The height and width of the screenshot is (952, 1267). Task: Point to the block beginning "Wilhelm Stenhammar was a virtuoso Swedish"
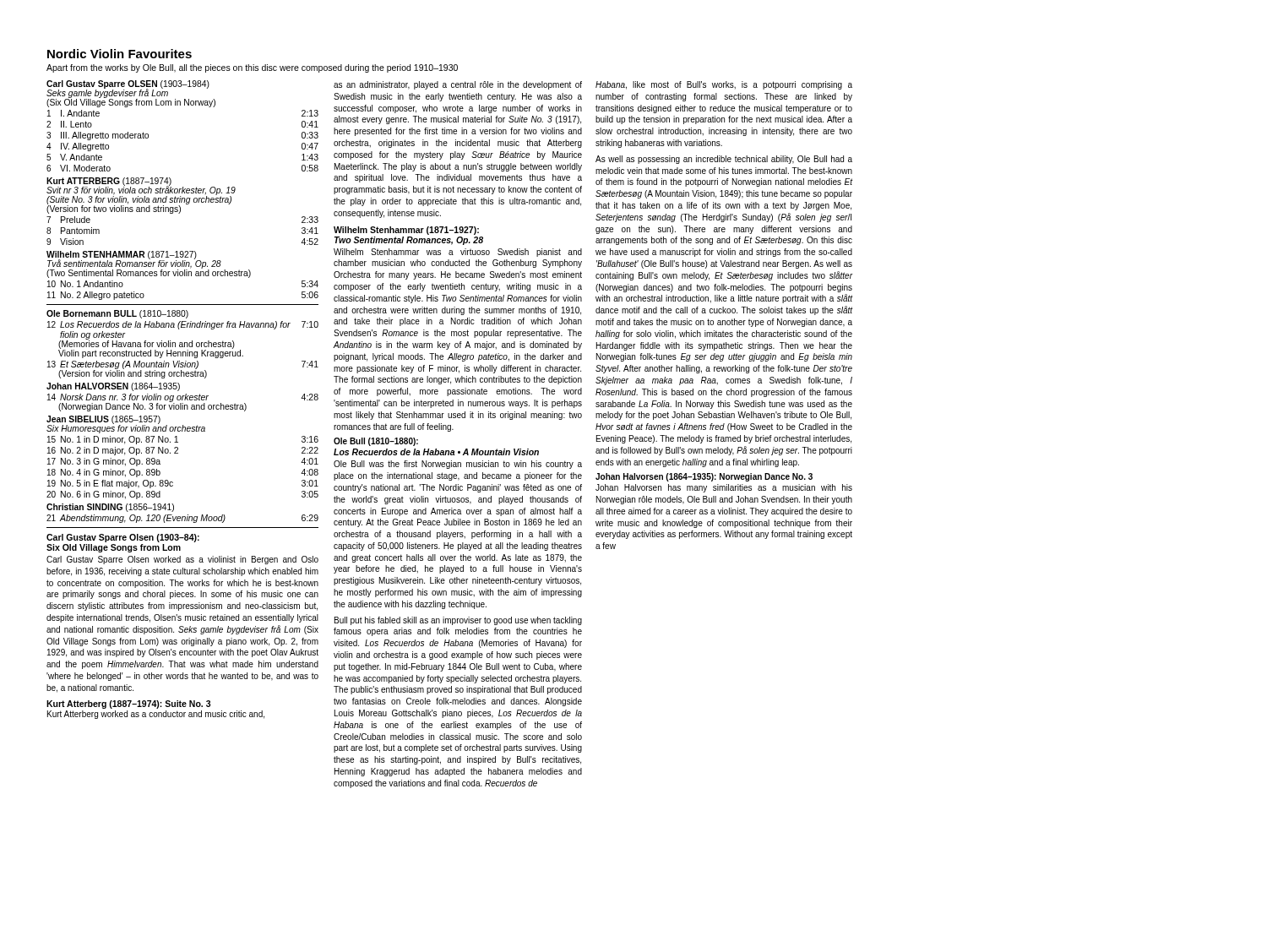click(458, 339)
